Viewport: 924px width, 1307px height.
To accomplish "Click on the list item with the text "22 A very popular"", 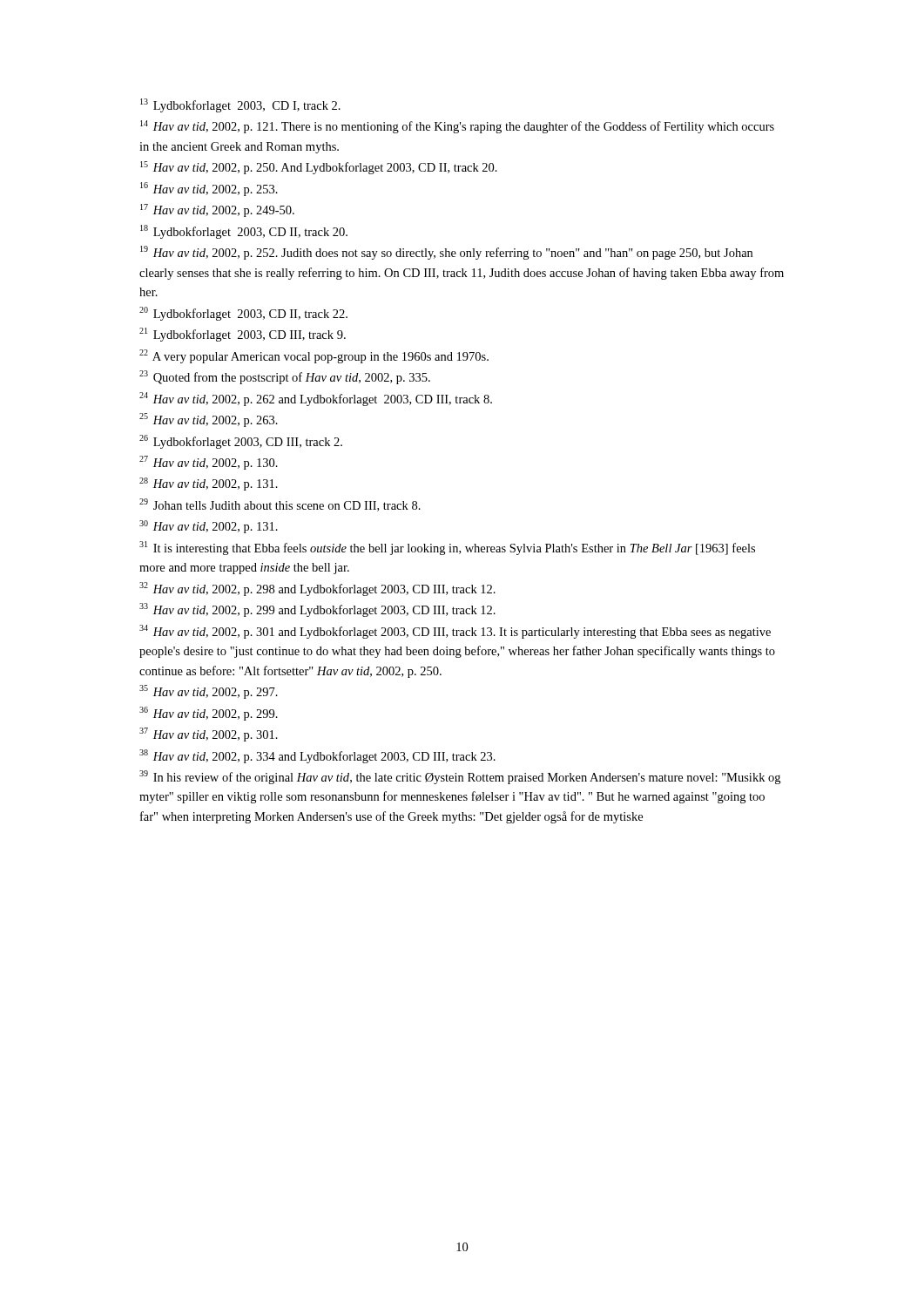I will click(314, 355).
